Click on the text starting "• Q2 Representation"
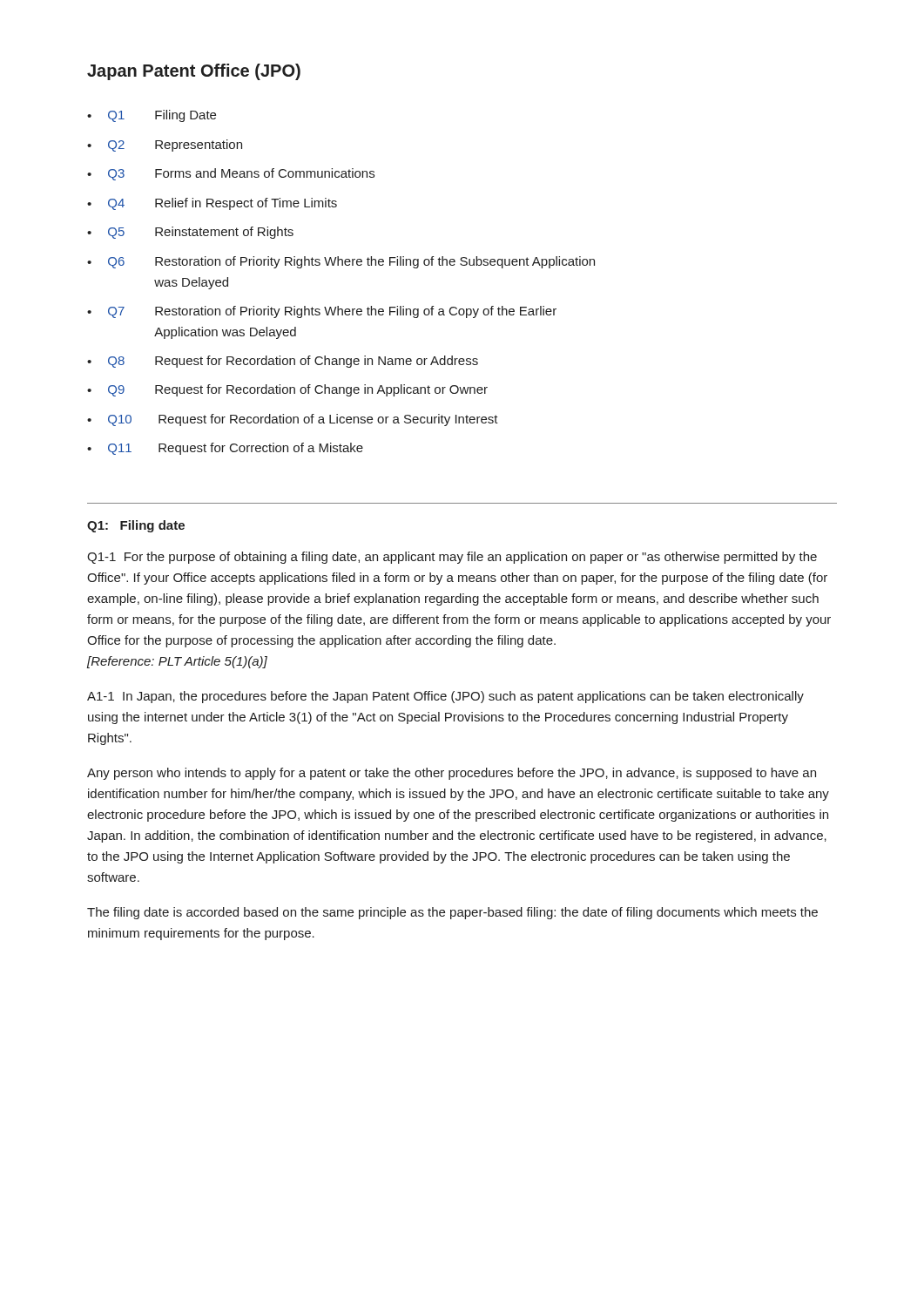This screenshot has width=924, height=1307. click(165, 145)
